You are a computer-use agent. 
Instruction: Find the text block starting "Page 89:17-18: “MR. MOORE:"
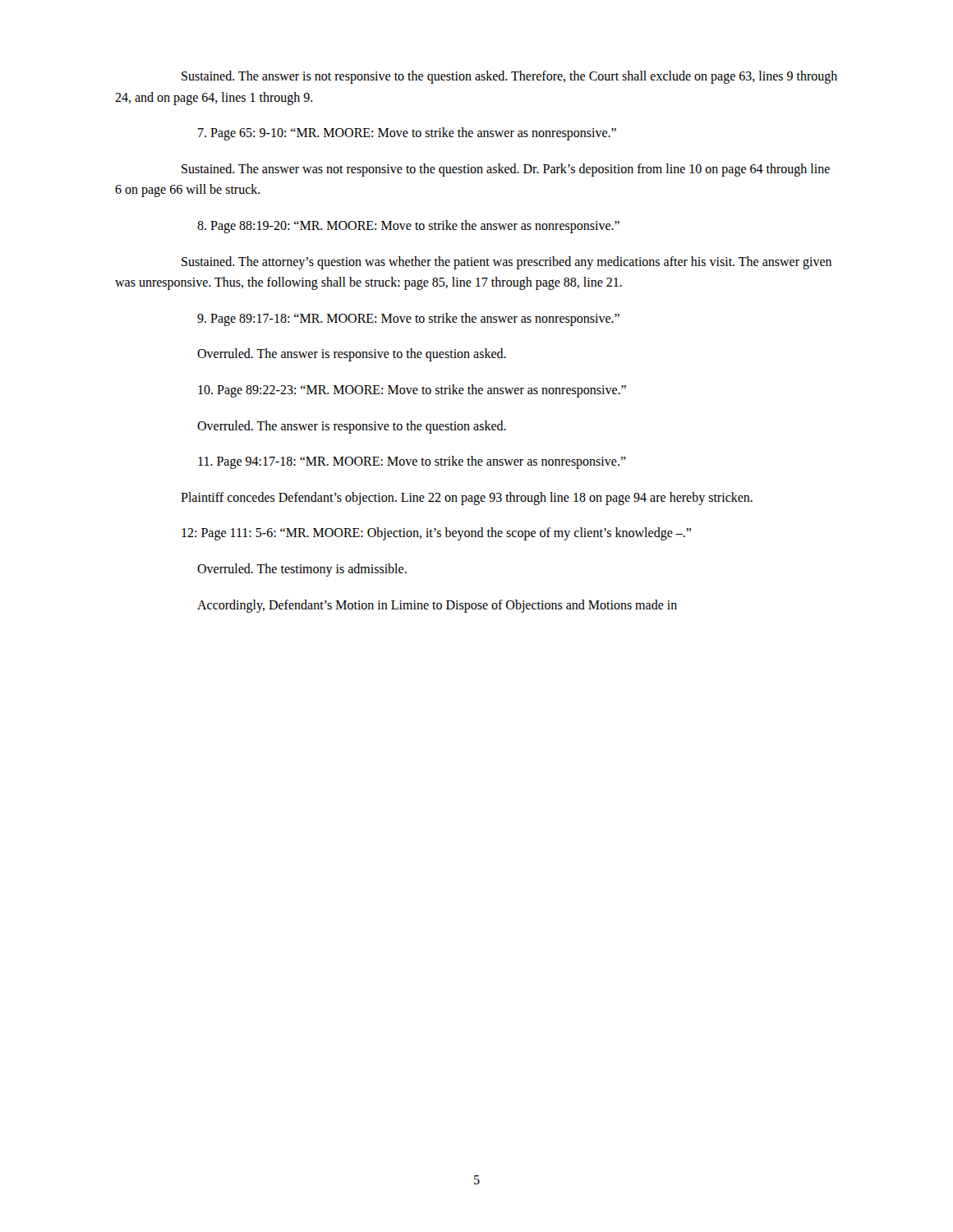pos(476,318)
